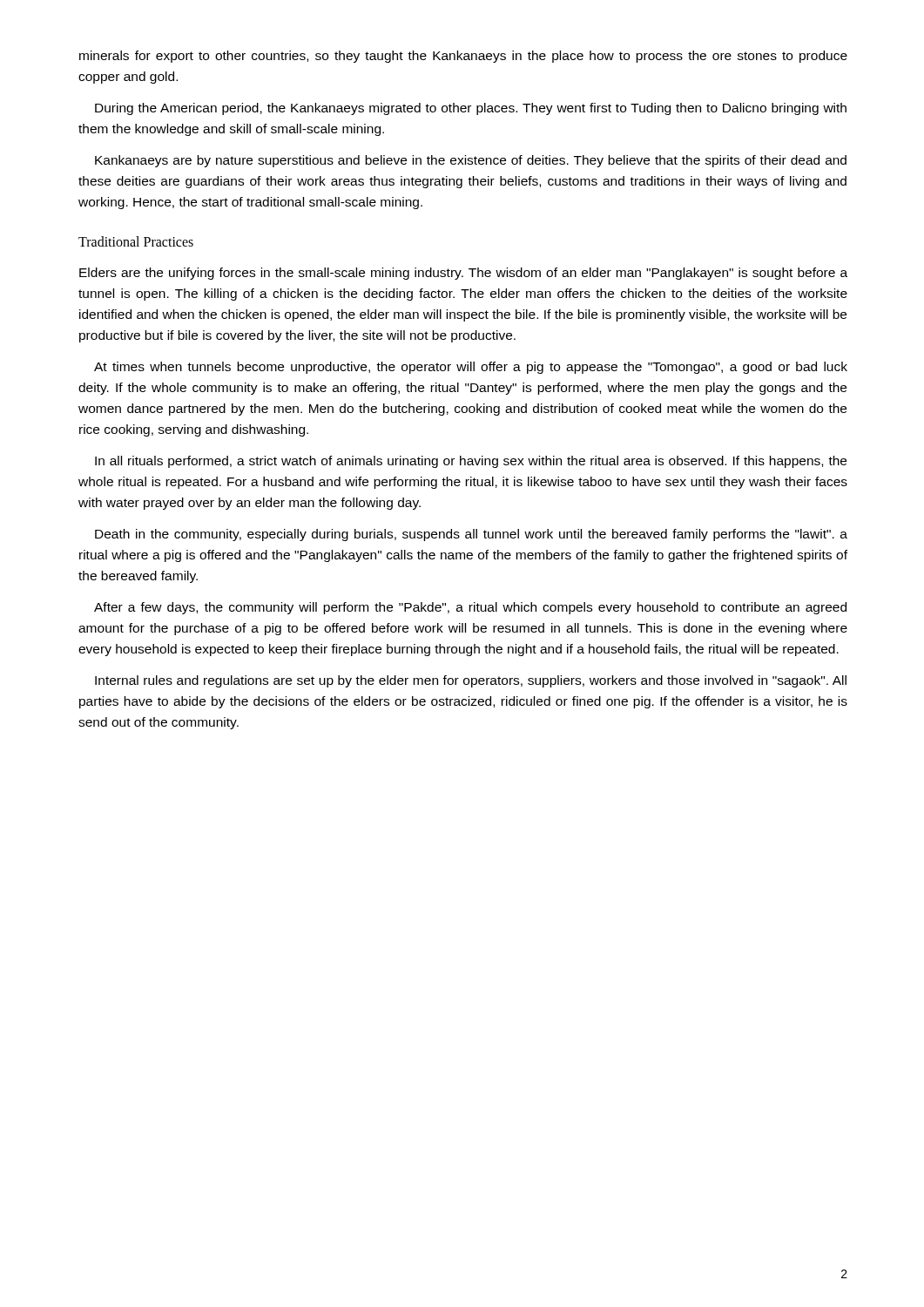This screenshot has height=1307, width=924.
Task: Click on the passage starting "minerals for export to other"
Action: [463, 66]
